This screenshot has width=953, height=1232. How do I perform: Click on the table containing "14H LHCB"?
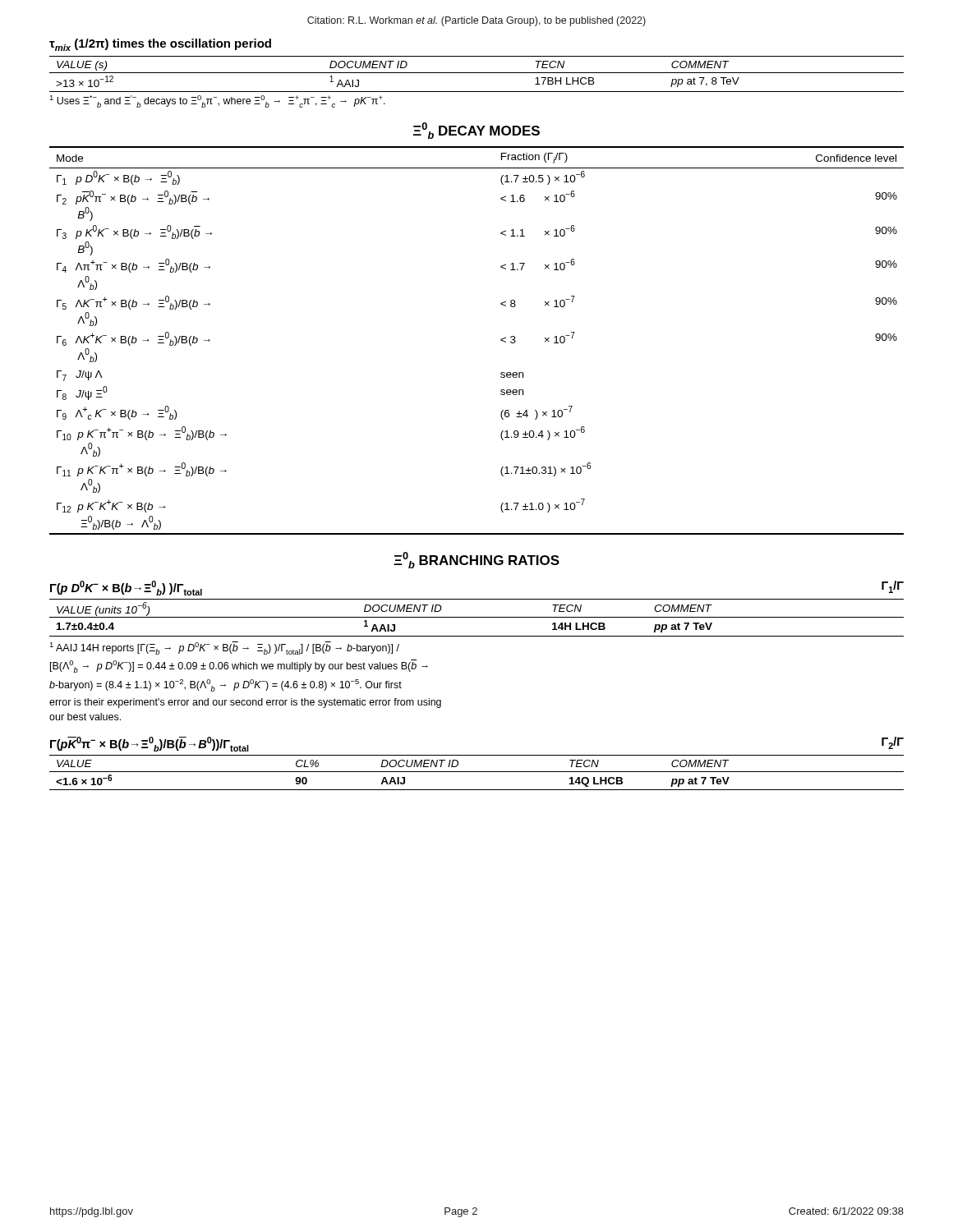click(476, 617)
